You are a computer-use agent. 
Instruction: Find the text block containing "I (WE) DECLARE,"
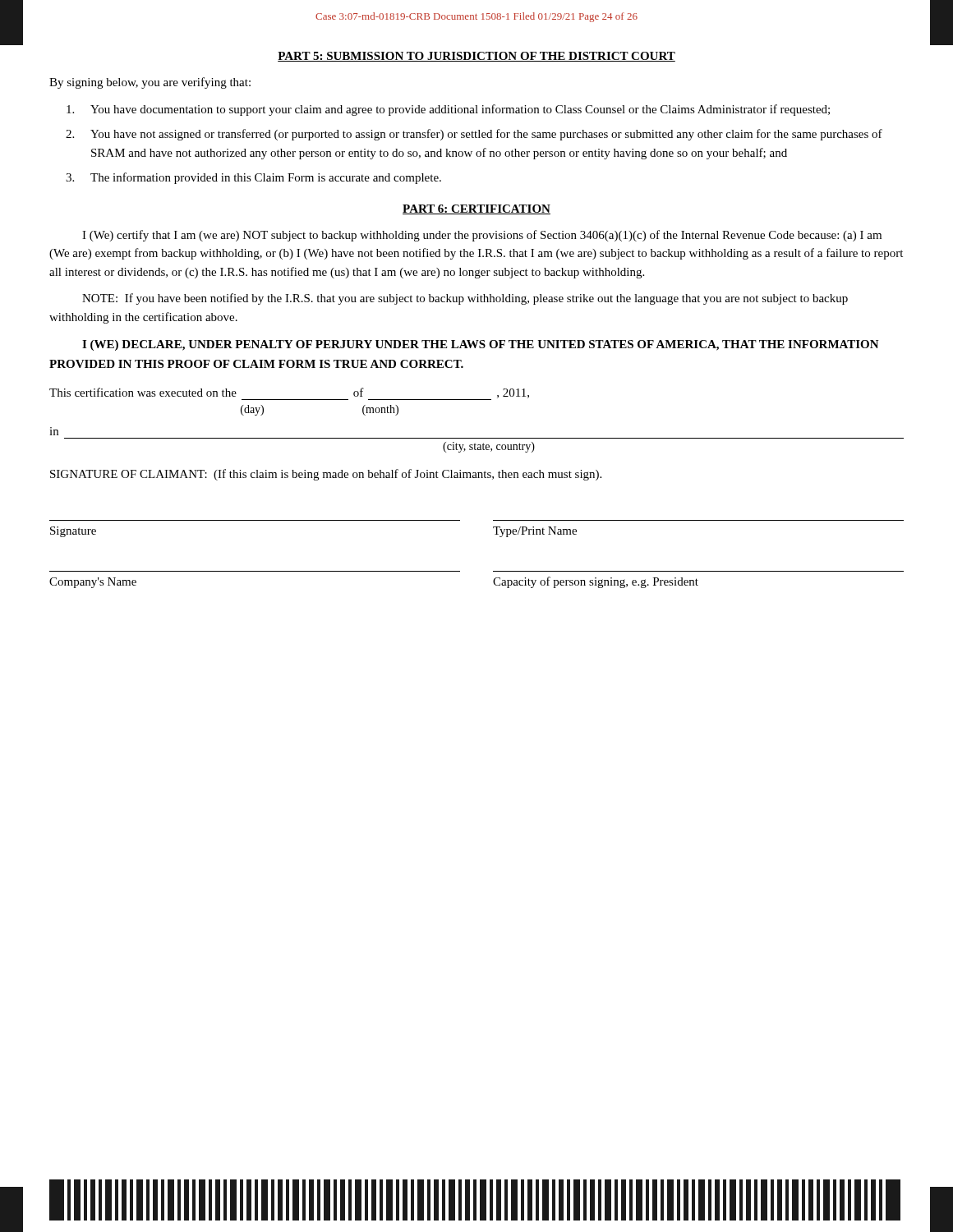(x=464, y=354)
